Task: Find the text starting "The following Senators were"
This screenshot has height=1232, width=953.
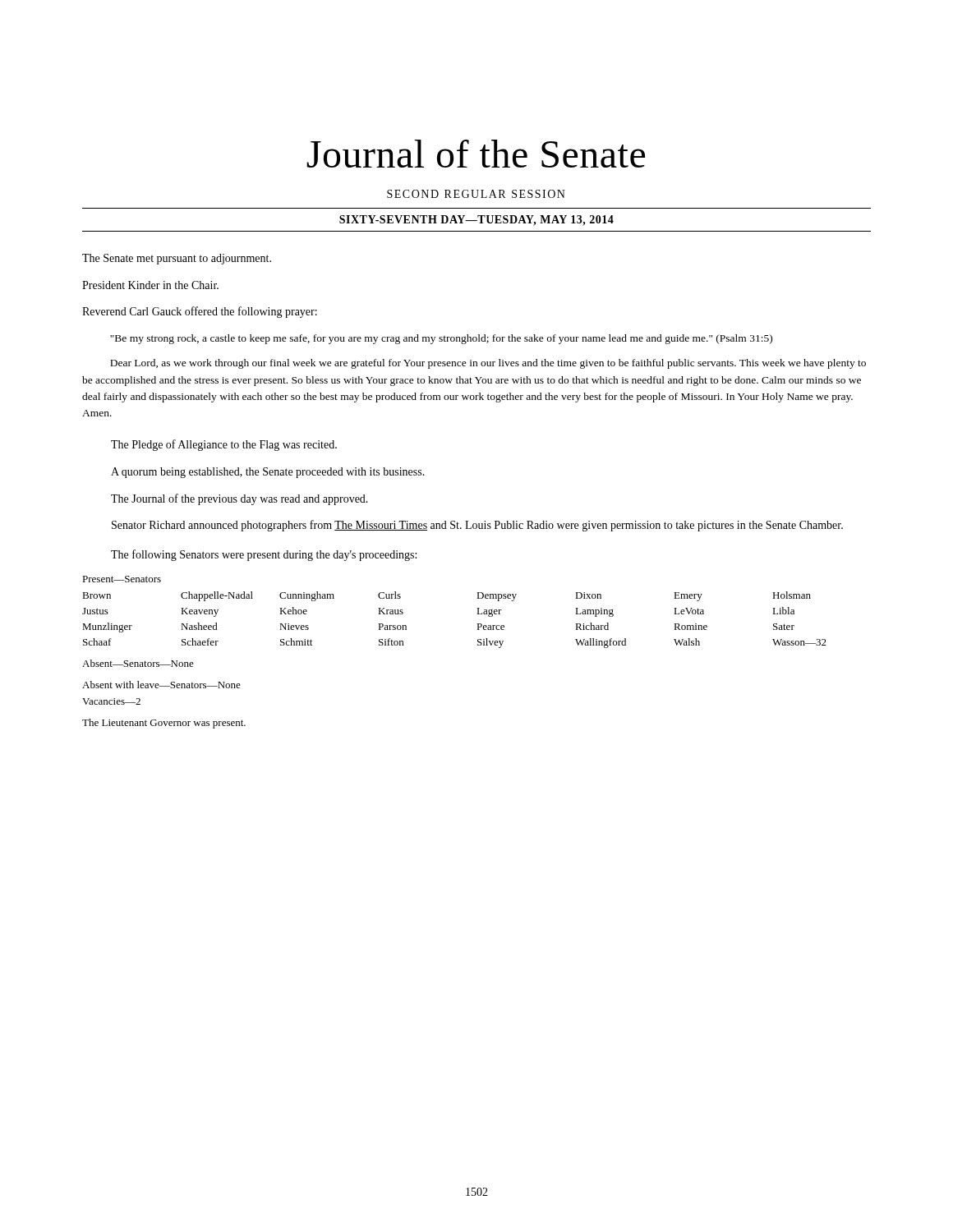Action: tap(264, 555)
